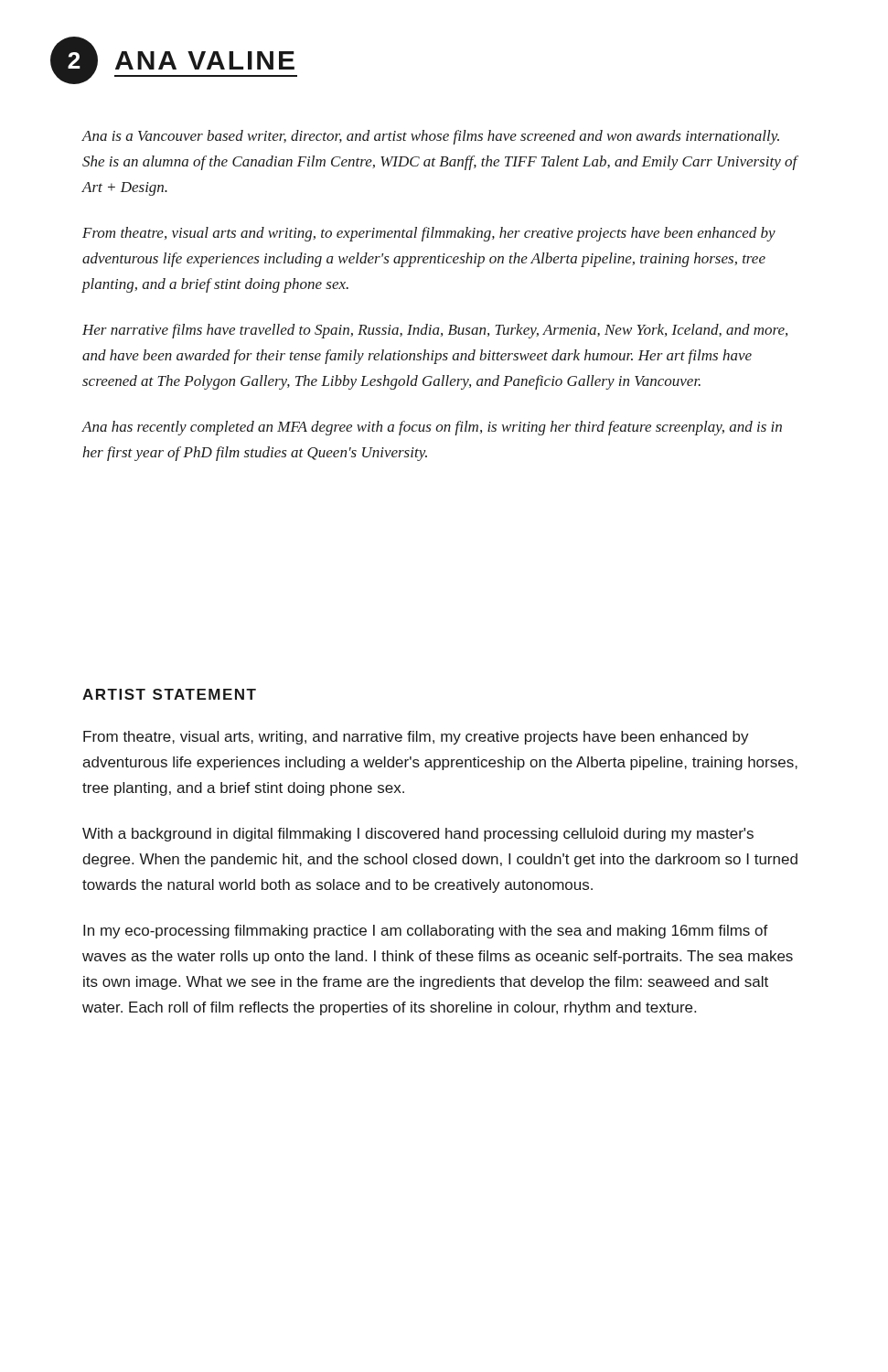Point to the block beginning "Her narrative films have travelled"
Image resolution: width=888 pixels, height=1372 pixels.
pyautogui.click(x=444, y=356)
